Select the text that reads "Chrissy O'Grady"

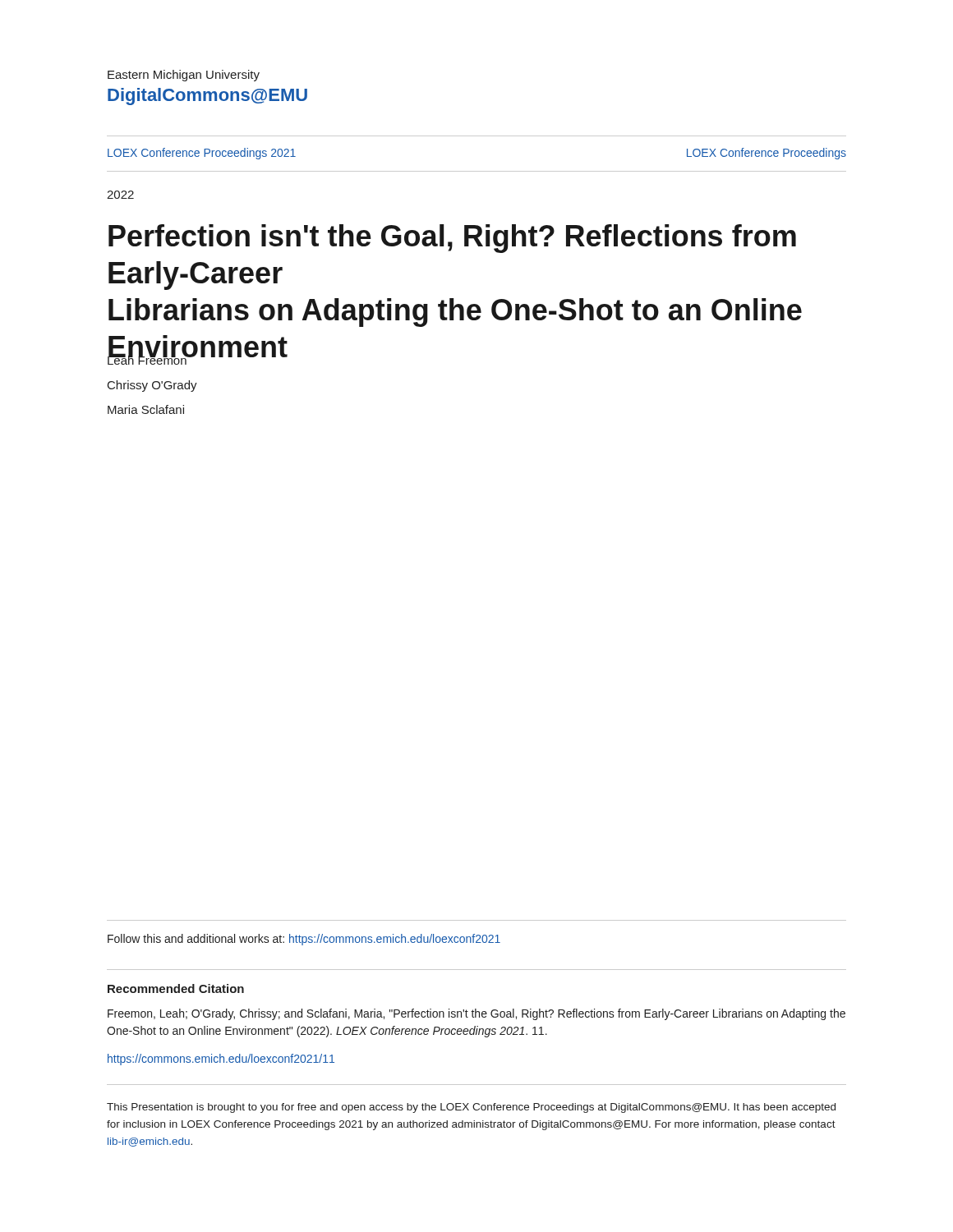(152, 385)
